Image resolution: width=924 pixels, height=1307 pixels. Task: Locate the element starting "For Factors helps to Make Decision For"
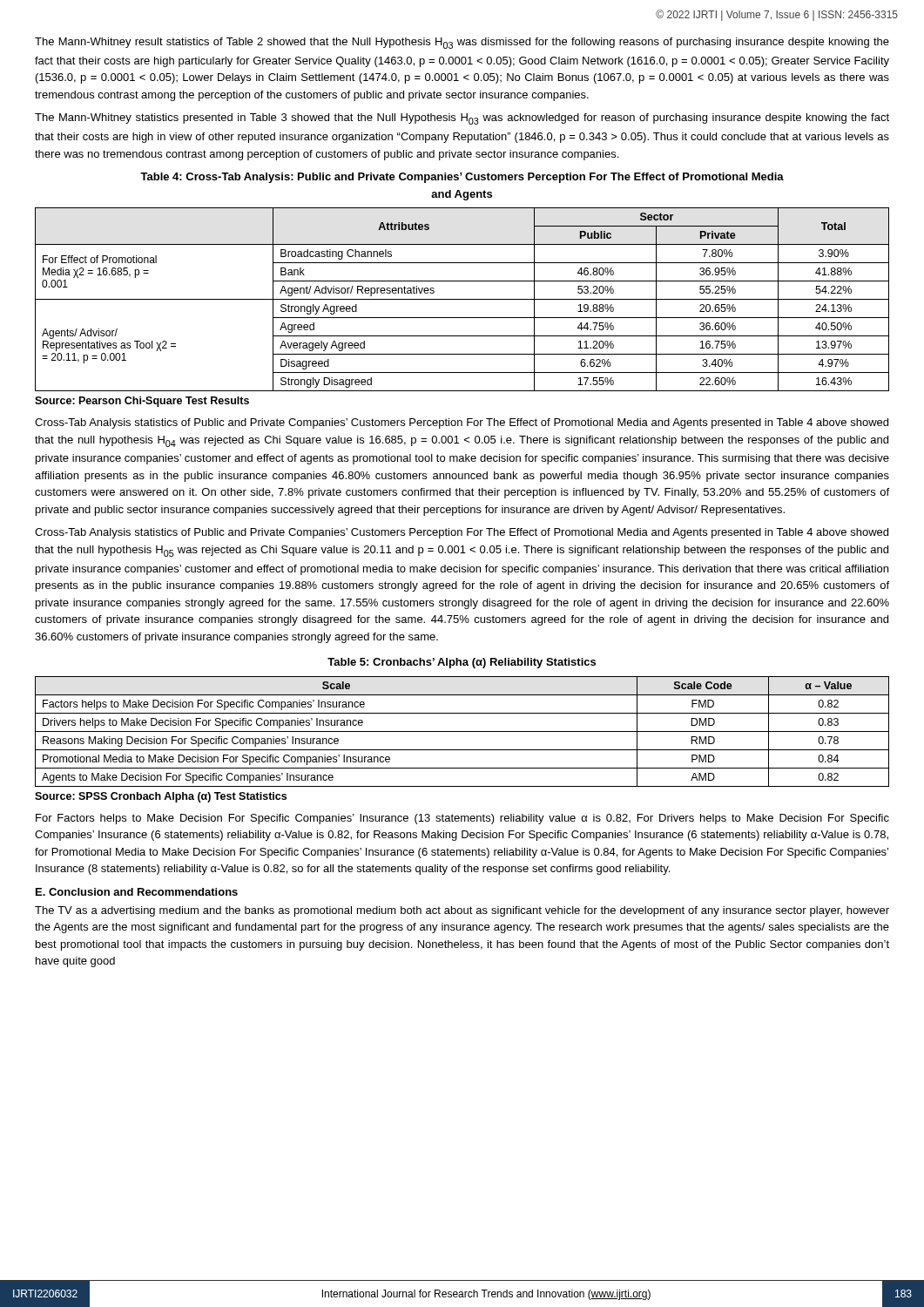pyautogui.click(x=462, y=843)
